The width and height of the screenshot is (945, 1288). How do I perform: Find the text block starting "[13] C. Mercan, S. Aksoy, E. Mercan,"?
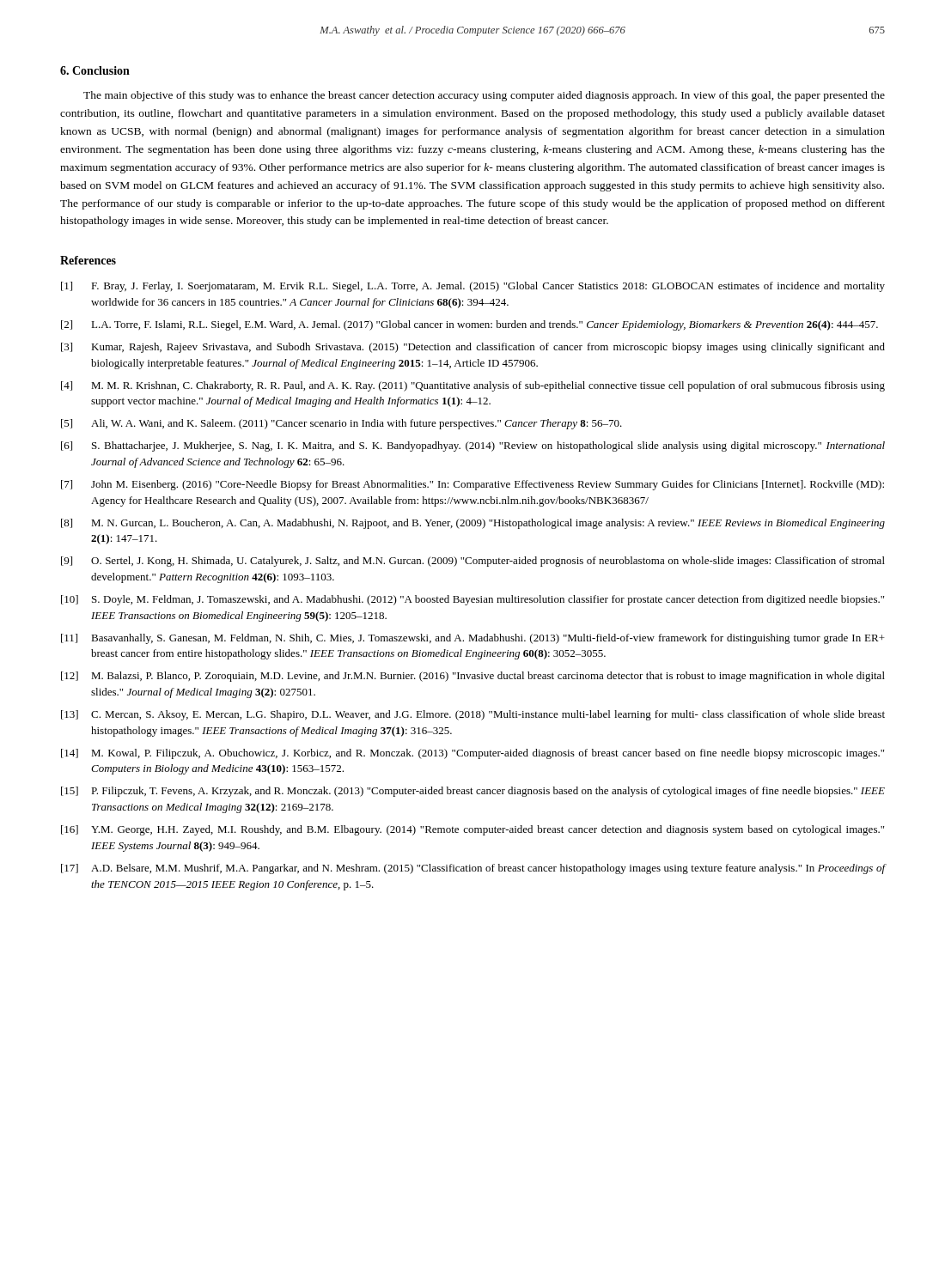click(472, 723)
